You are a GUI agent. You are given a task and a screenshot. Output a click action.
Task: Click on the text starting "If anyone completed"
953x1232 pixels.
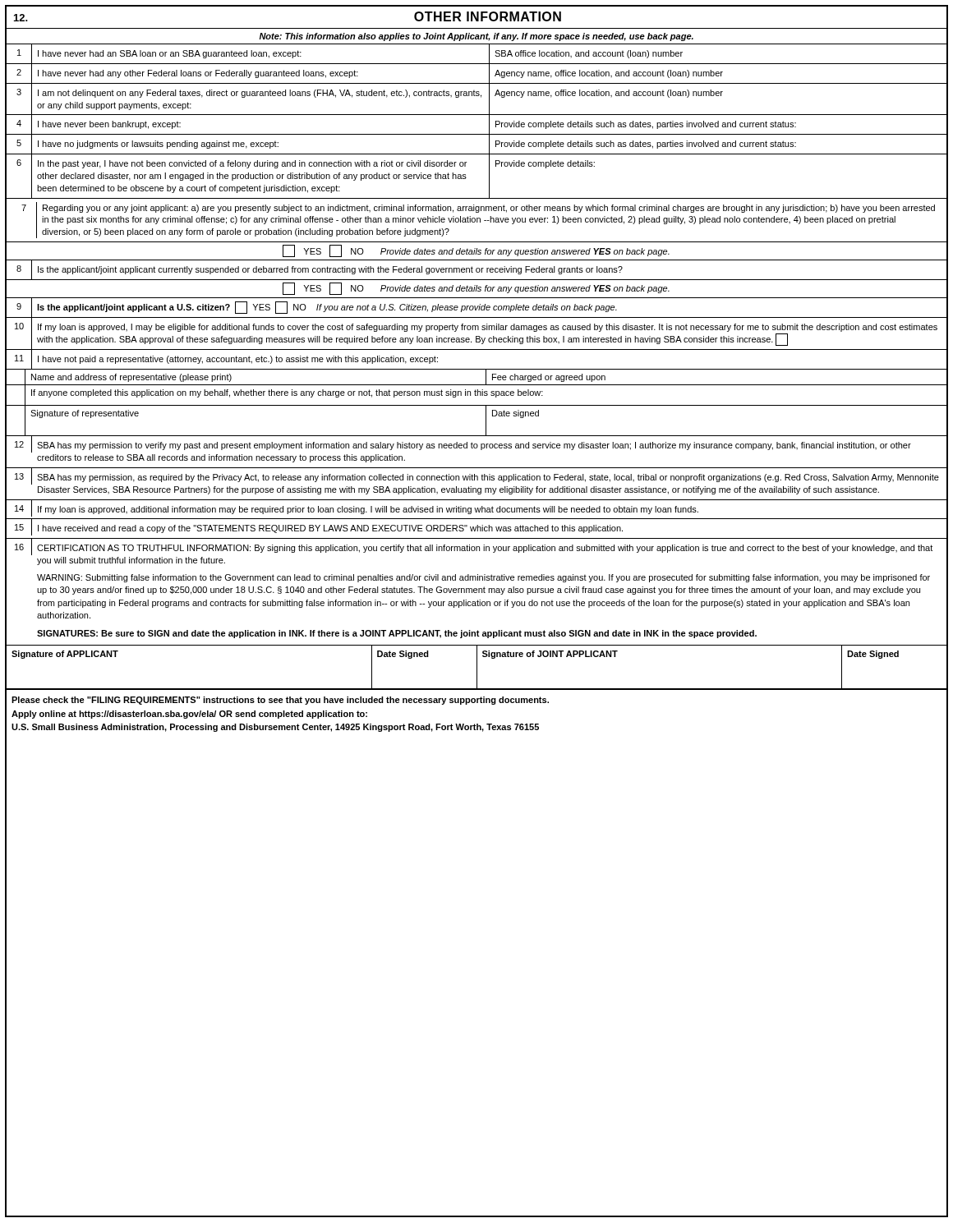pos(476,395)
